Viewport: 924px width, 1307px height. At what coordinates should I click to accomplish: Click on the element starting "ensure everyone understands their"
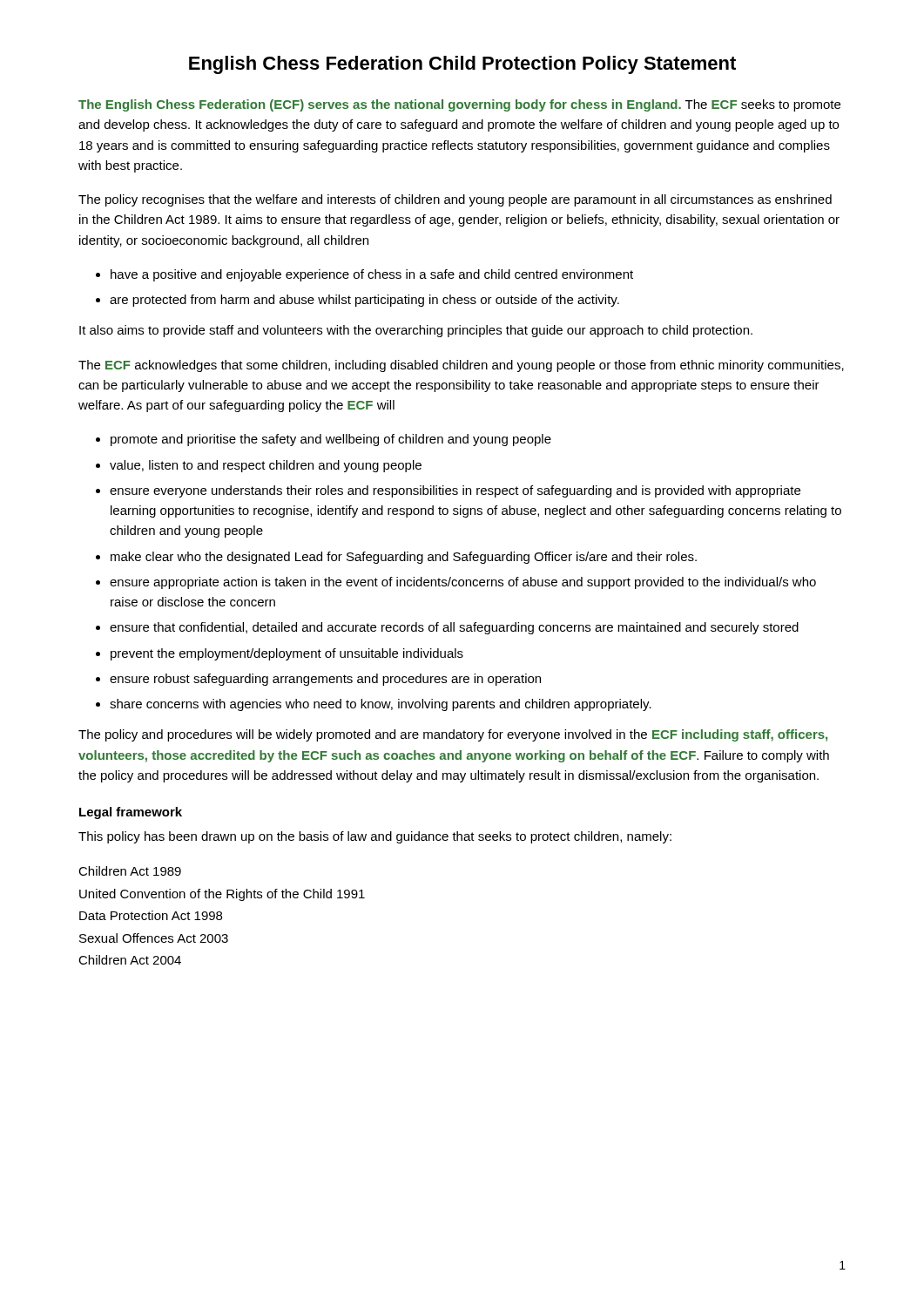click(476, 510)
